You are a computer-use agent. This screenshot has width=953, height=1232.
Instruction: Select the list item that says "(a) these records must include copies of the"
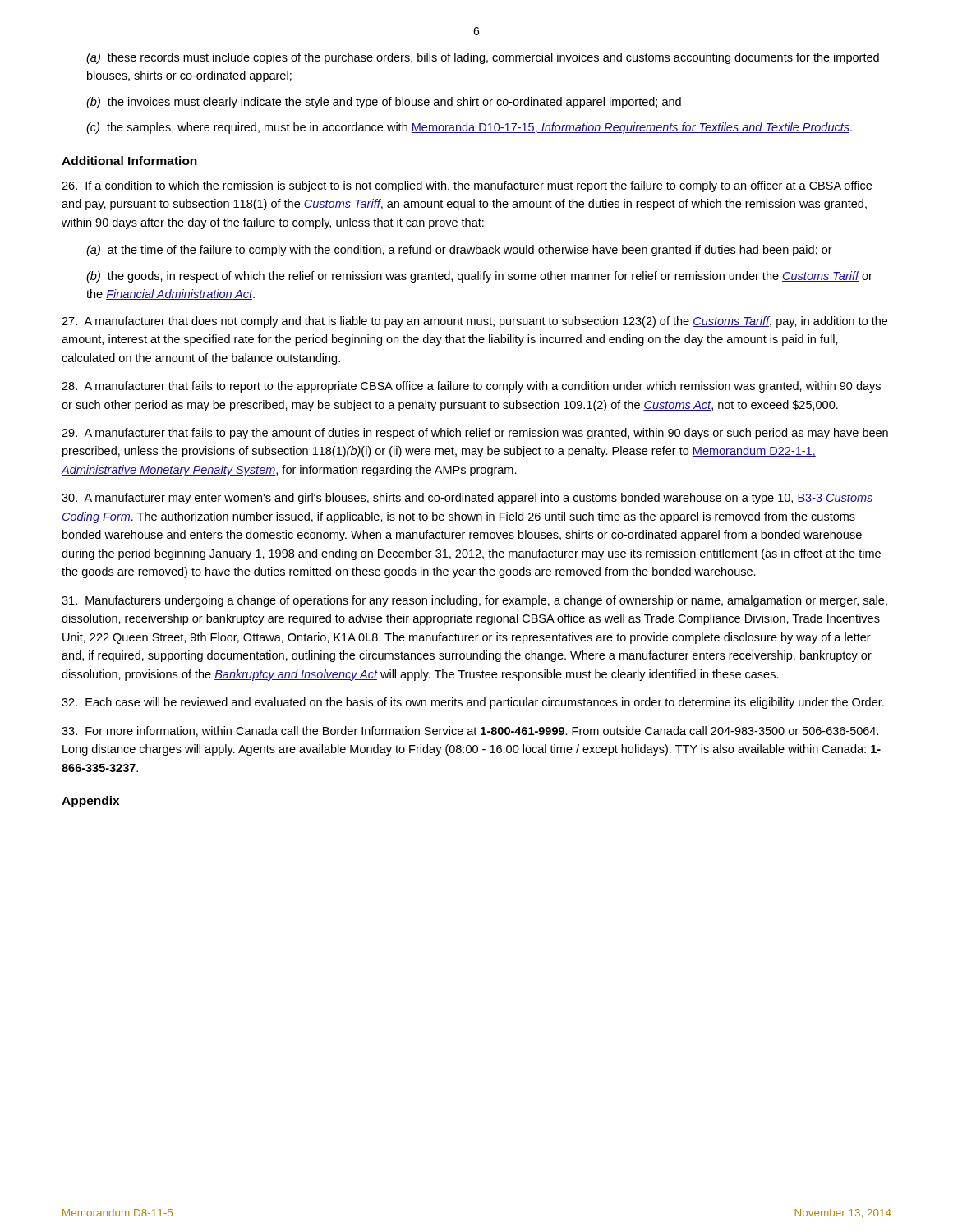[483, 66]
